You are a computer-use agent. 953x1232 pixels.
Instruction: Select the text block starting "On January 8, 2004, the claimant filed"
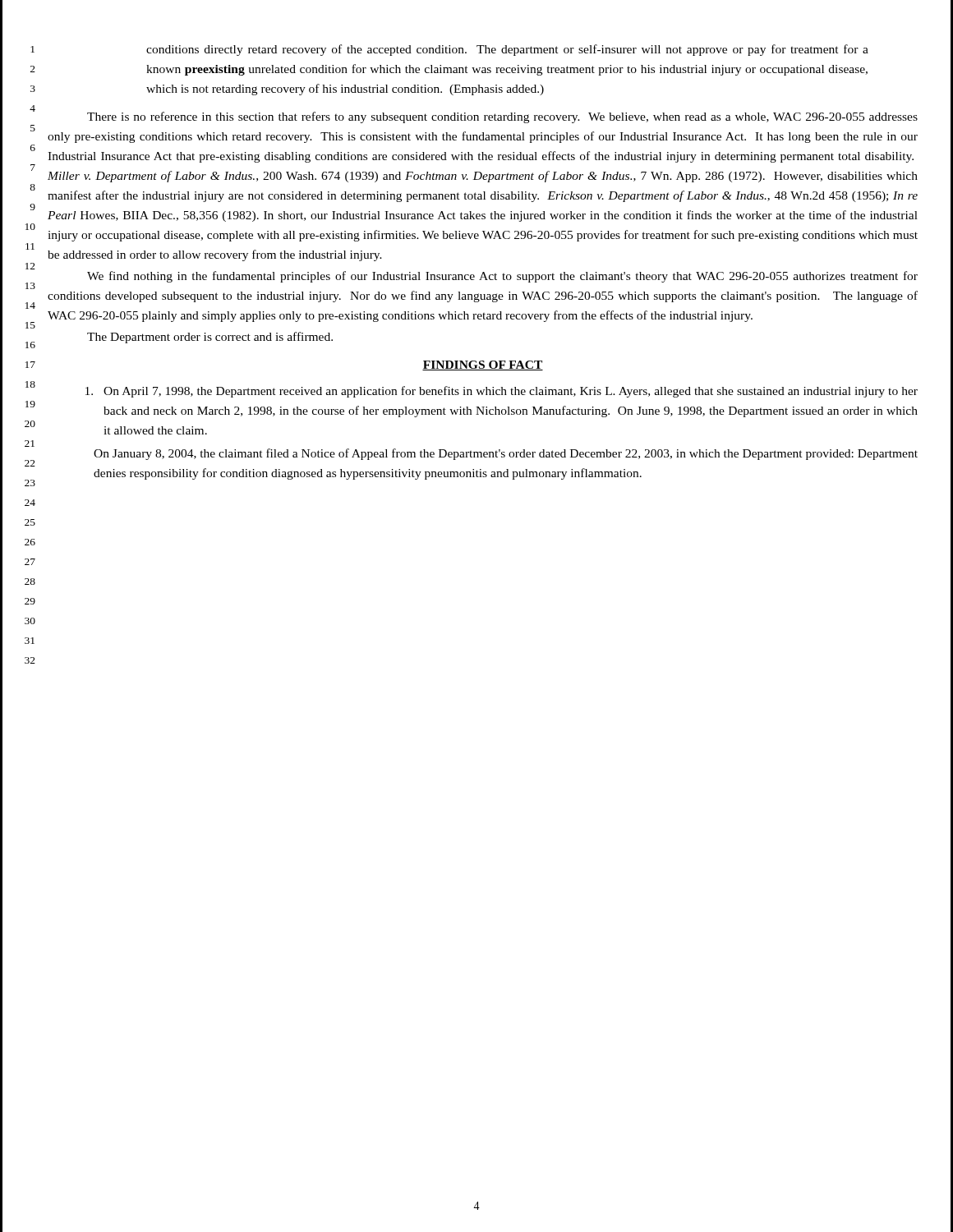[506, 463]
